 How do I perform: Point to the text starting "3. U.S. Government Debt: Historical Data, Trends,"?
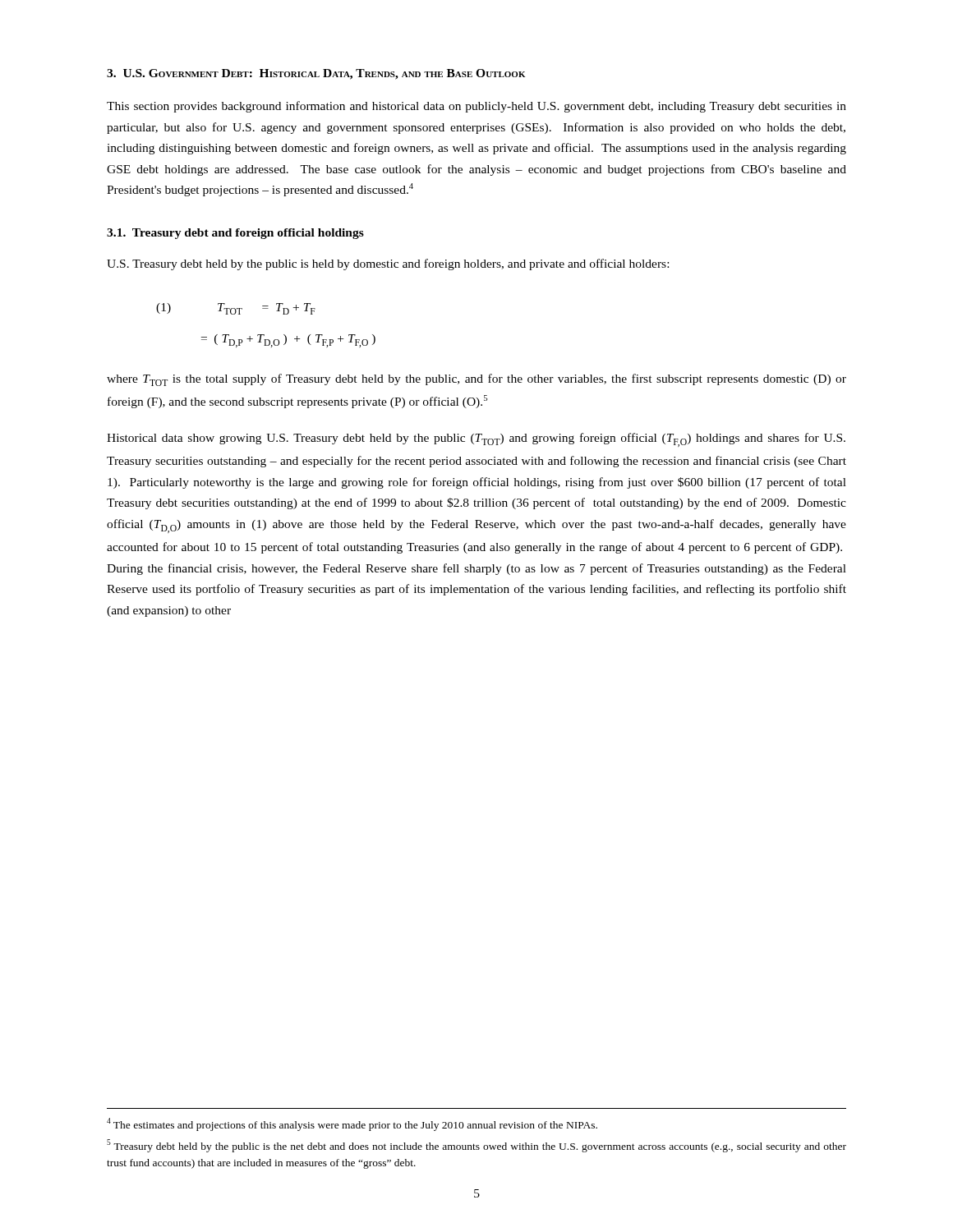pyautogui.click(x=316, y=73)
